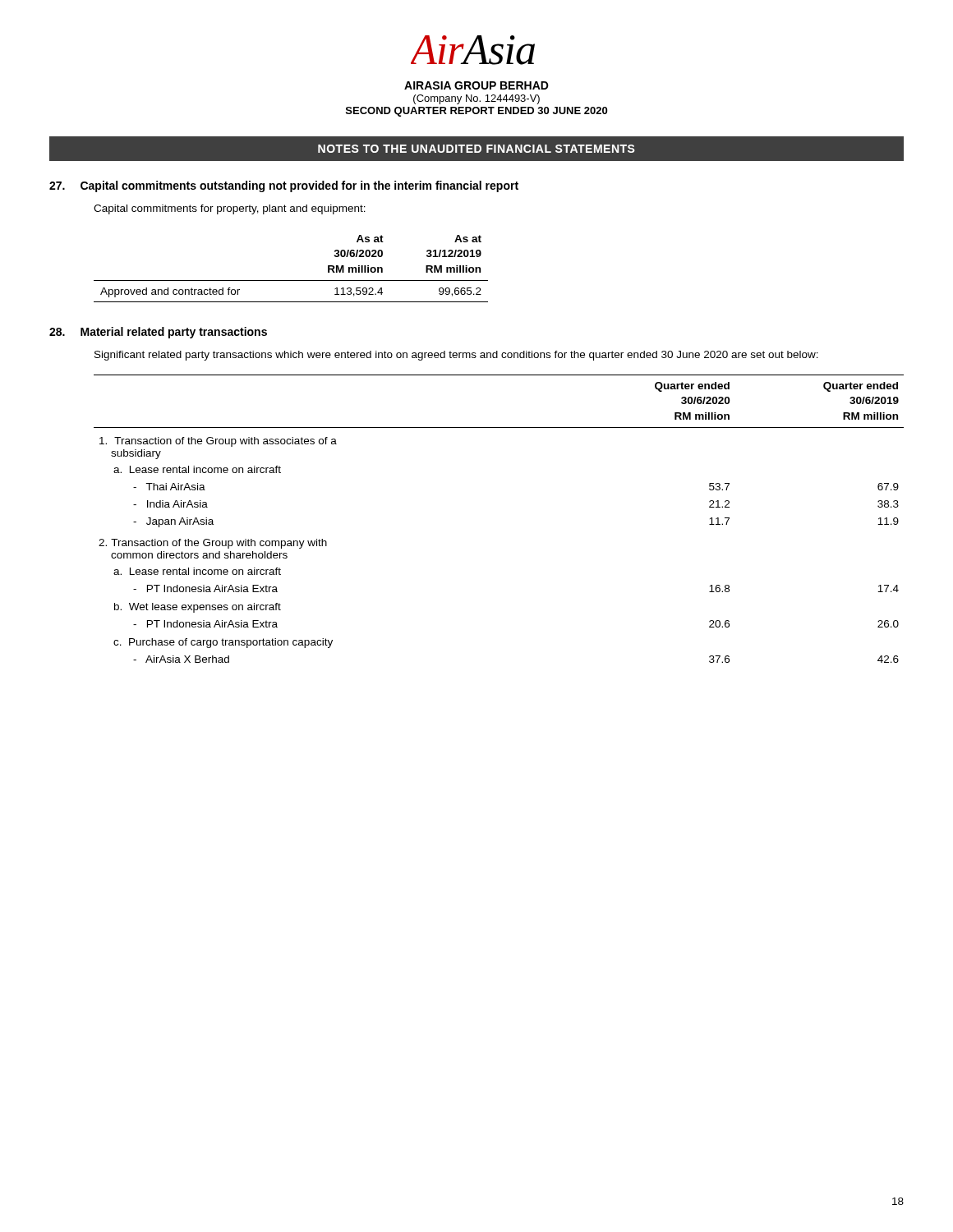Locate the text block starting "NOTES TO THE"

[x=476, y=149]
